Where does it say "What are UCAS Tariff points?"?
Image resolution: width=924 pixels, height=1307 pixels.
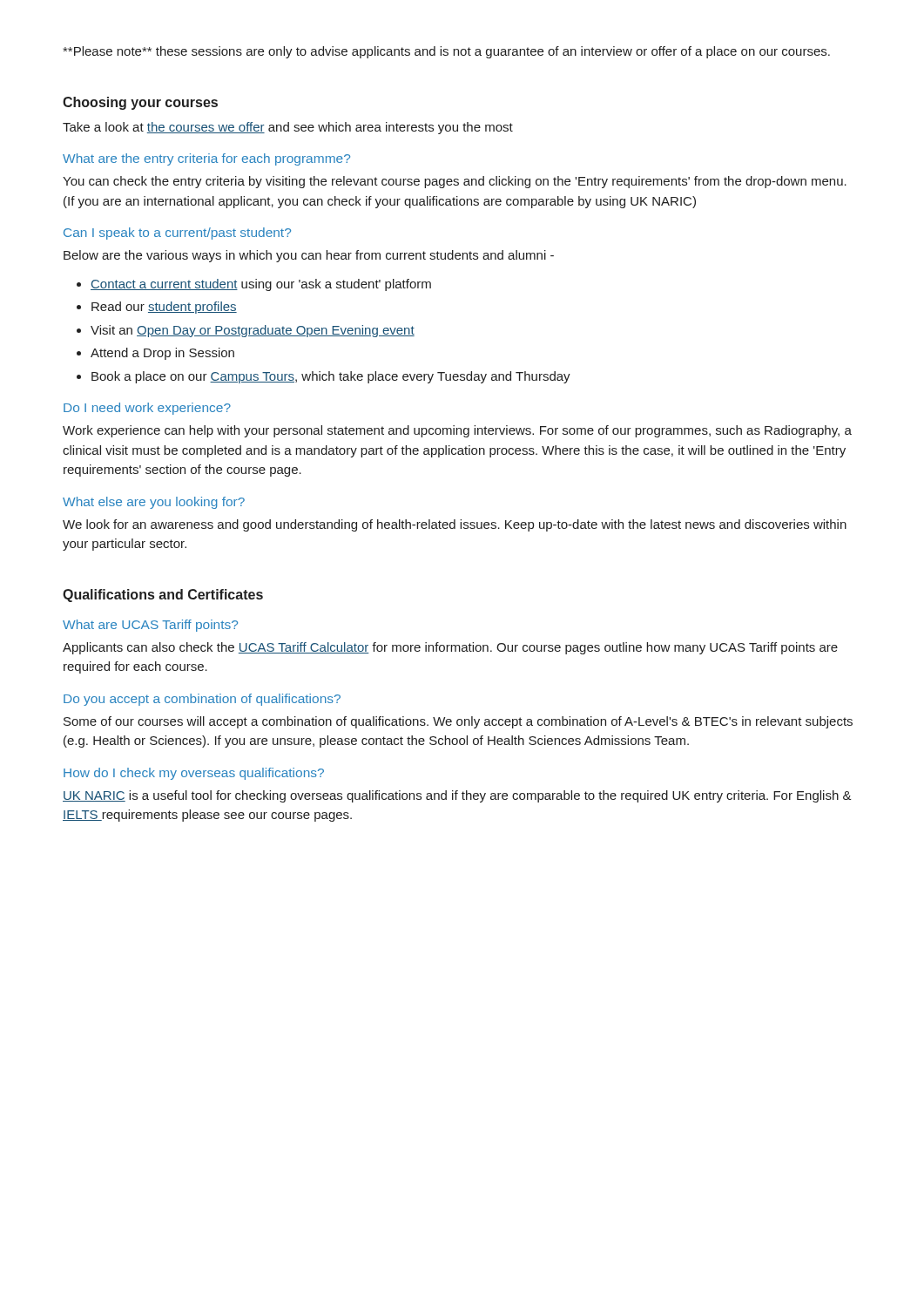151,624
